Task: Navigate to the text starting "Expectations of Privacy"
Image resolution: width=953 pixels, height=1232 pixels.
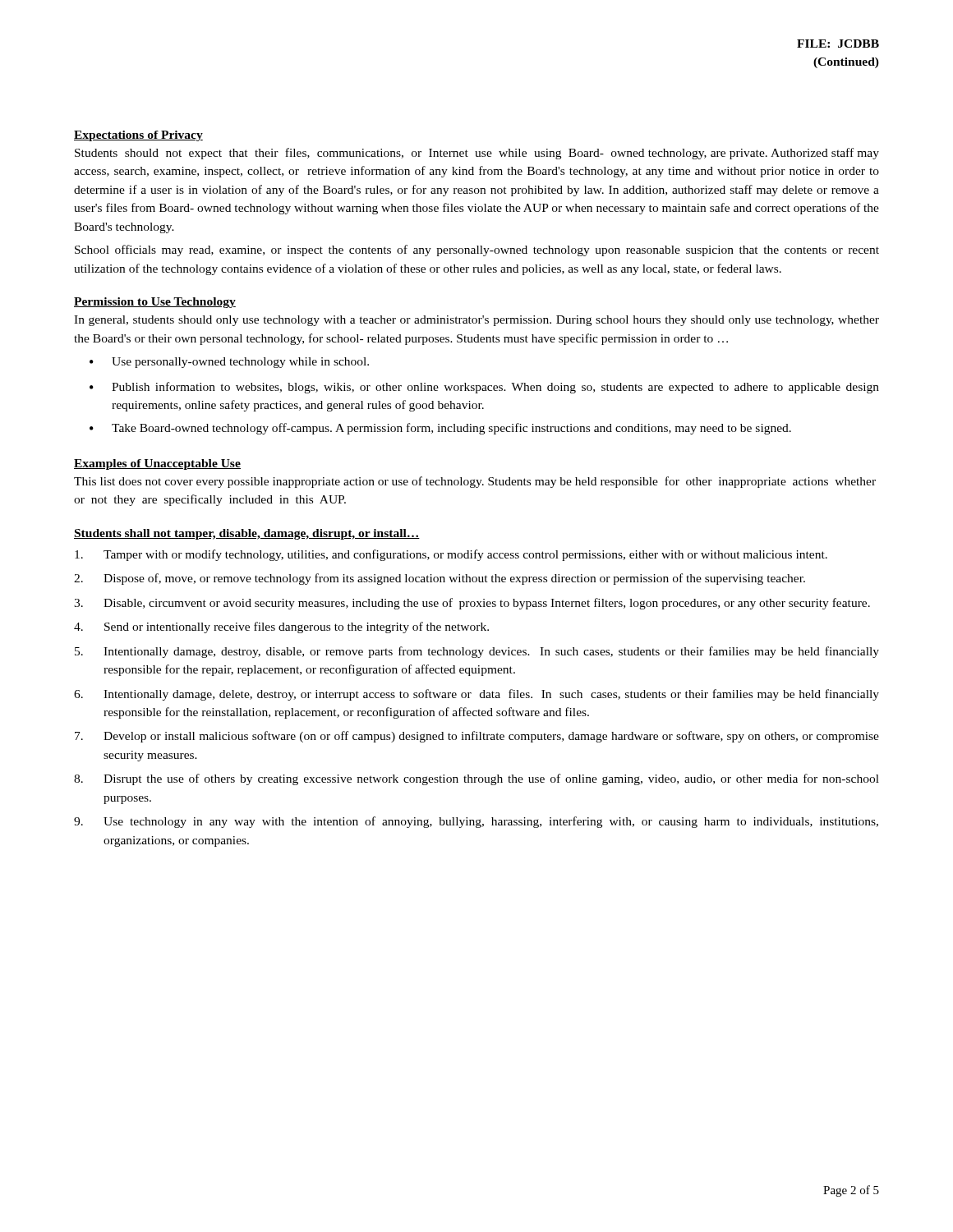Action: (138, 134)
